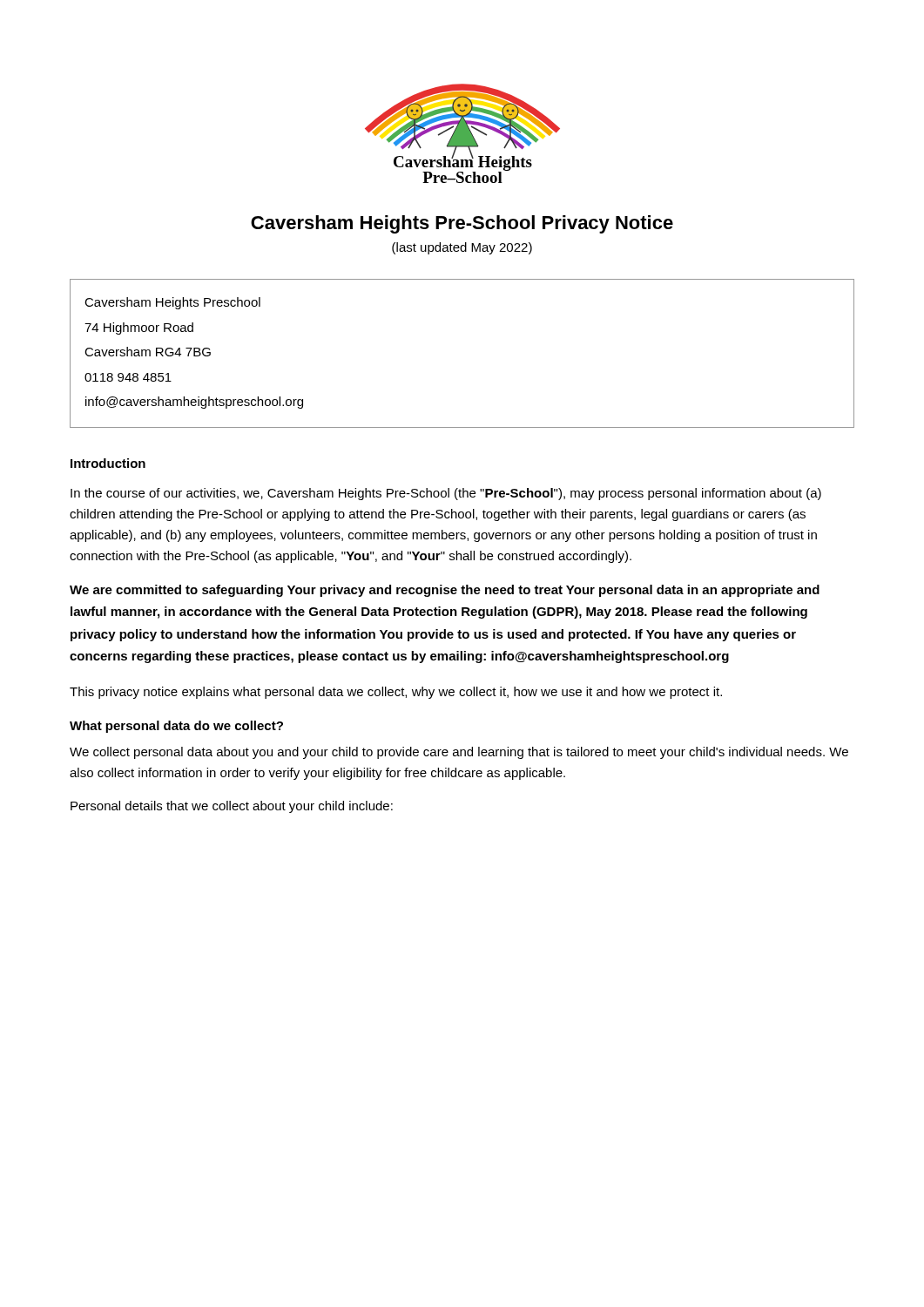Find "(last updated May 2022)" on this page

[x=462, y=247]
